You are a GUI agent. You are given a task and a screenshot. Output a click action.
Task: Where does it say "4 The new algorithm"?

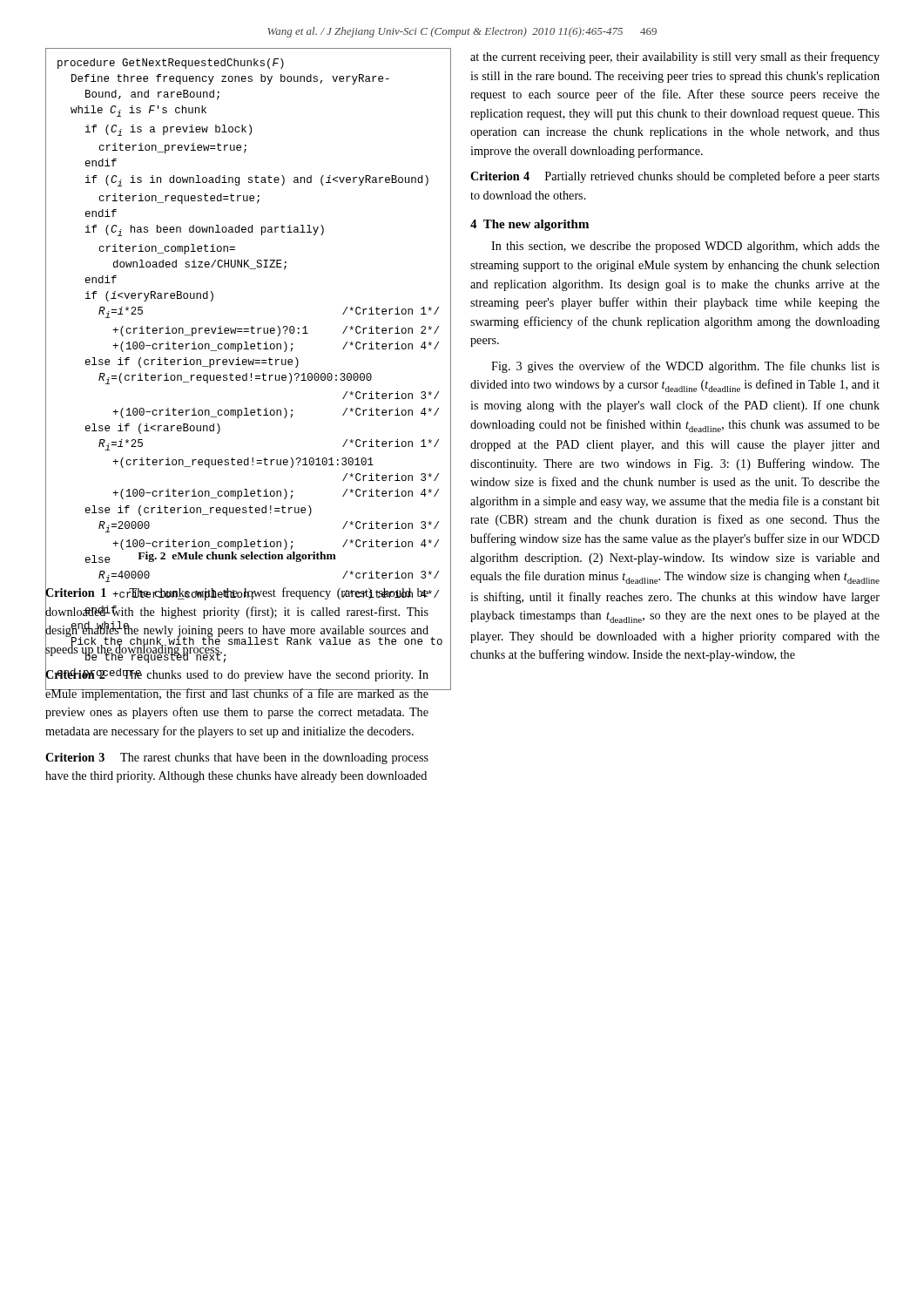pyautogui.click(x=530, y=224)
